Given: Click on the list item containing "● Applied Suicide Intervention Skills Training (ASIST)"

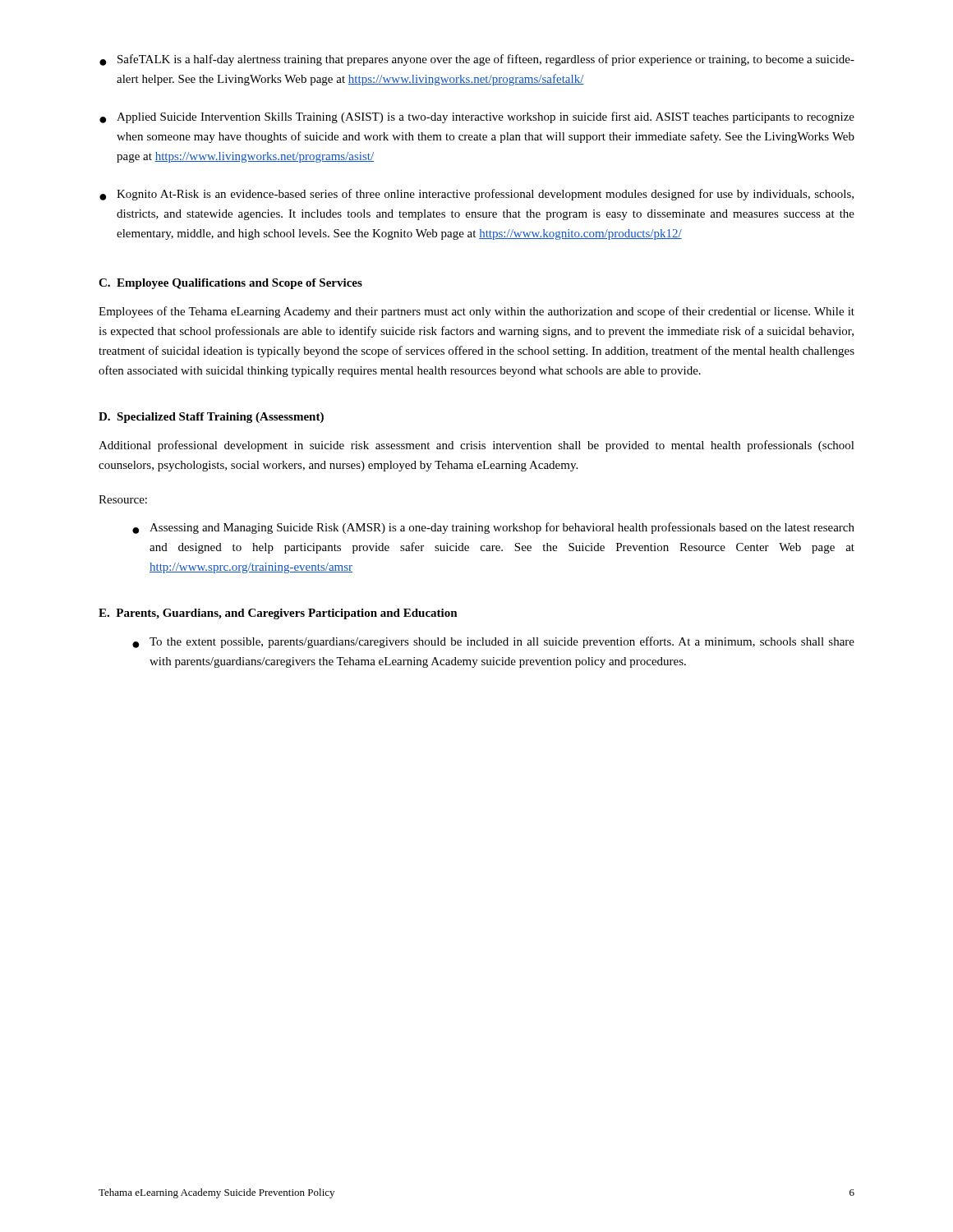Looking at the screenshot, I should click(x=476, y=136).
